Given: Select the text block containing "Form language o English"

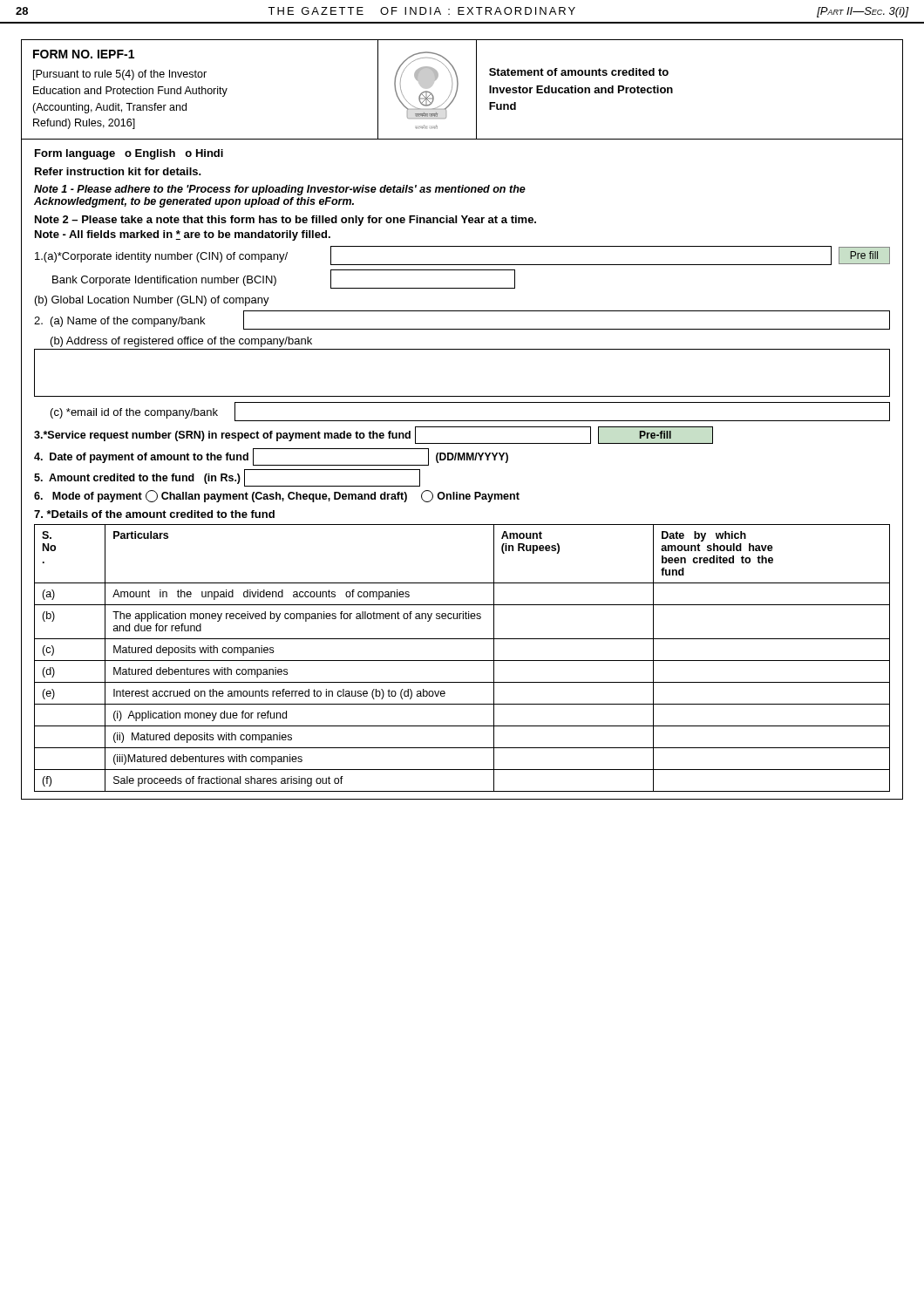Looking at the screenshot, I should 129,153.
